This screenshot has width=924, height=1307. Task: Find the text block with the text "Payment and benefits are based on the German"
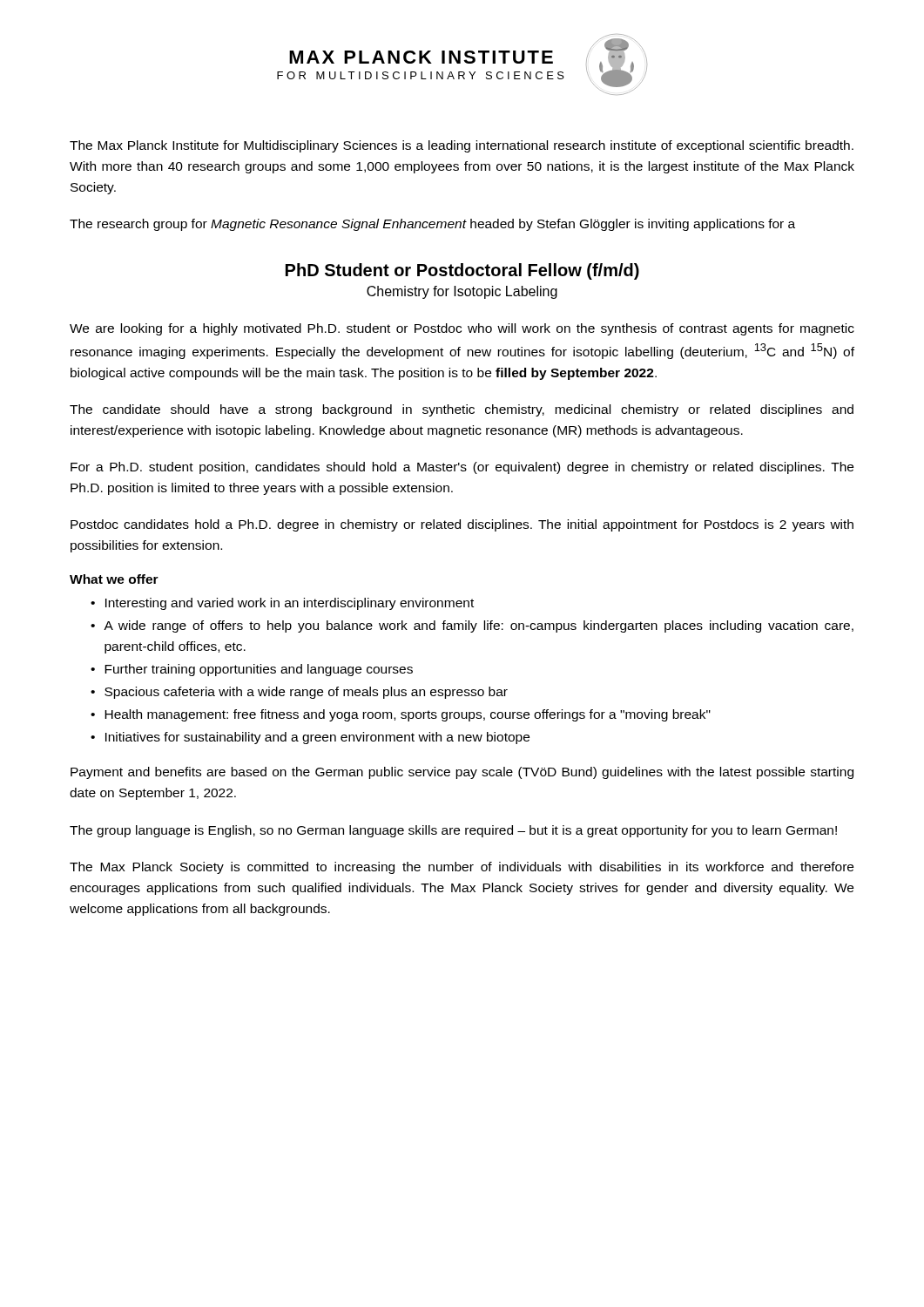[x=462, y=782]
